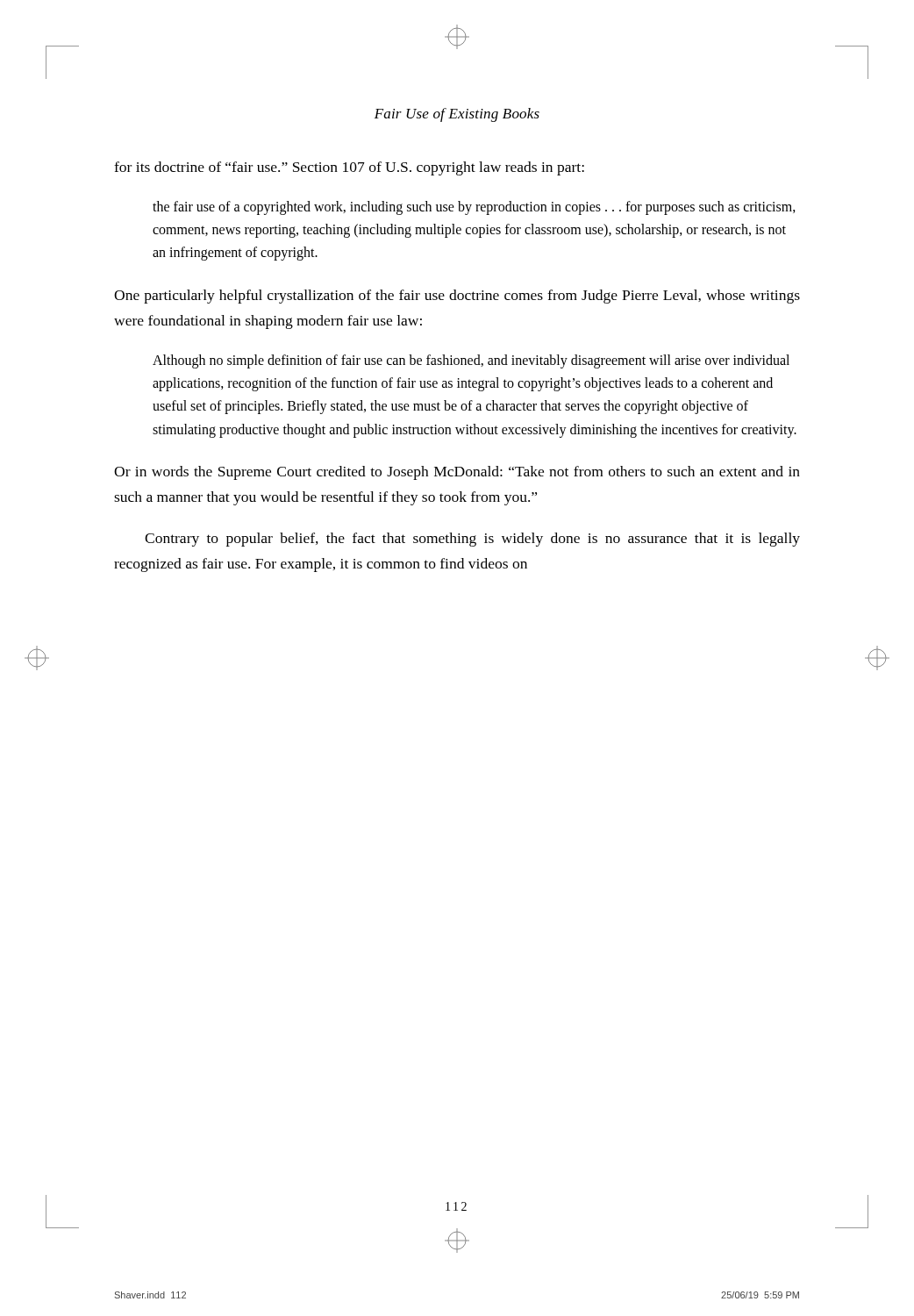Screen dimensions: 1316x914
Task: Navigate to the region starting "Or in words the Supreme"
Action: [x=457, y=484]
